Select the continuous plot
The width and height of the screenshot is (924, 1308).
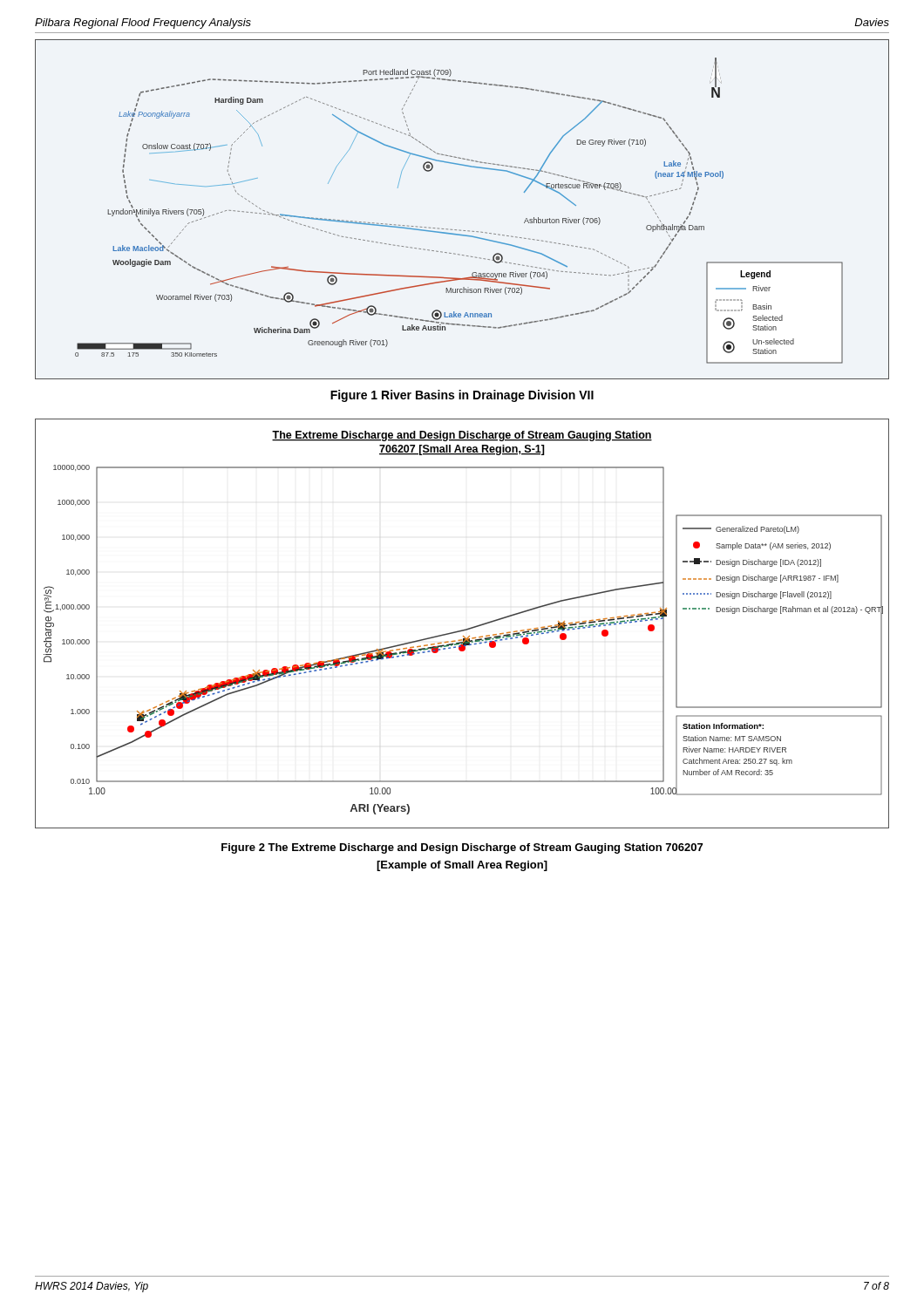462,623
